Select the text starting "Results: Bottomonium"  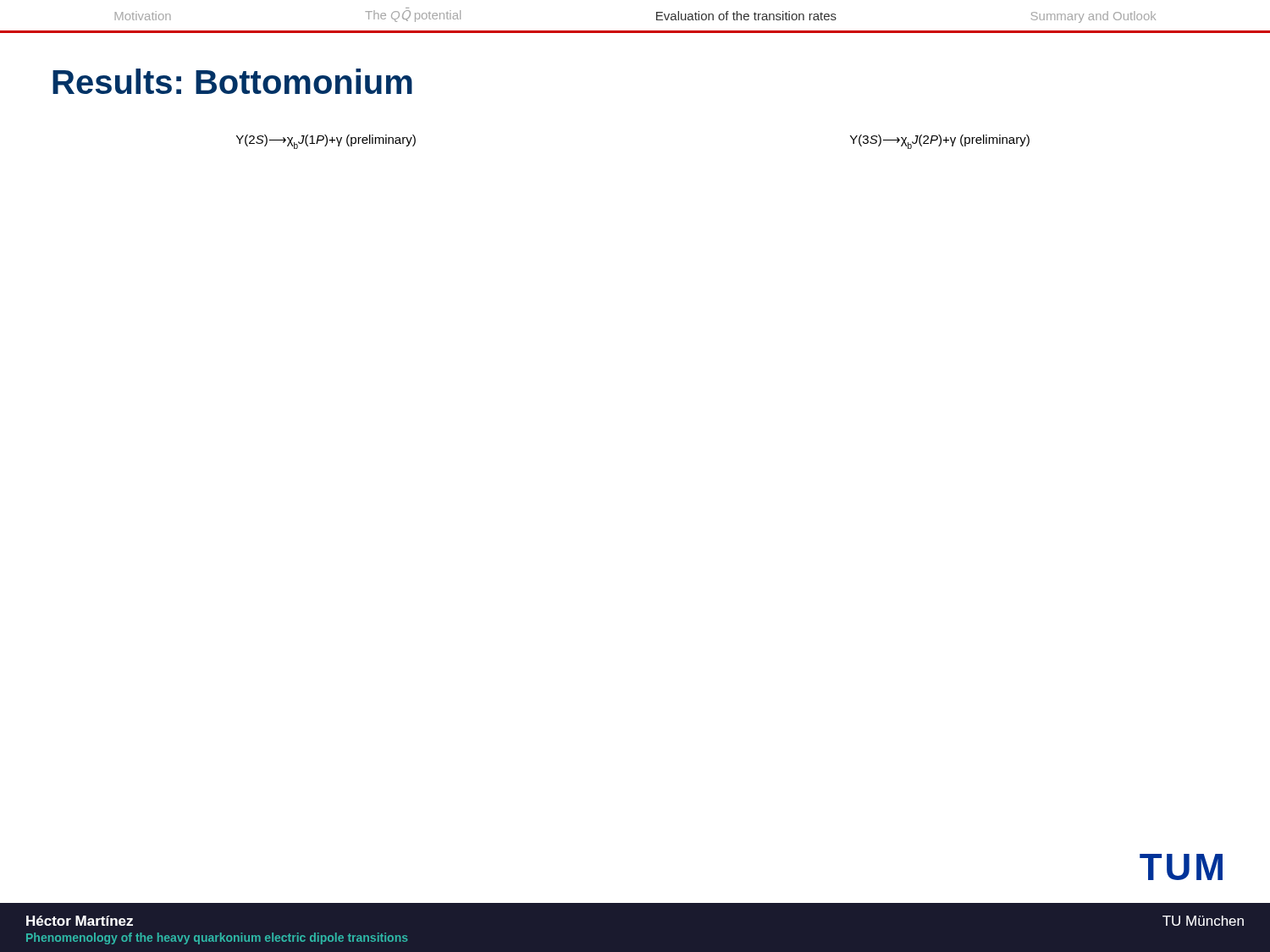click(x=232, y=82)
